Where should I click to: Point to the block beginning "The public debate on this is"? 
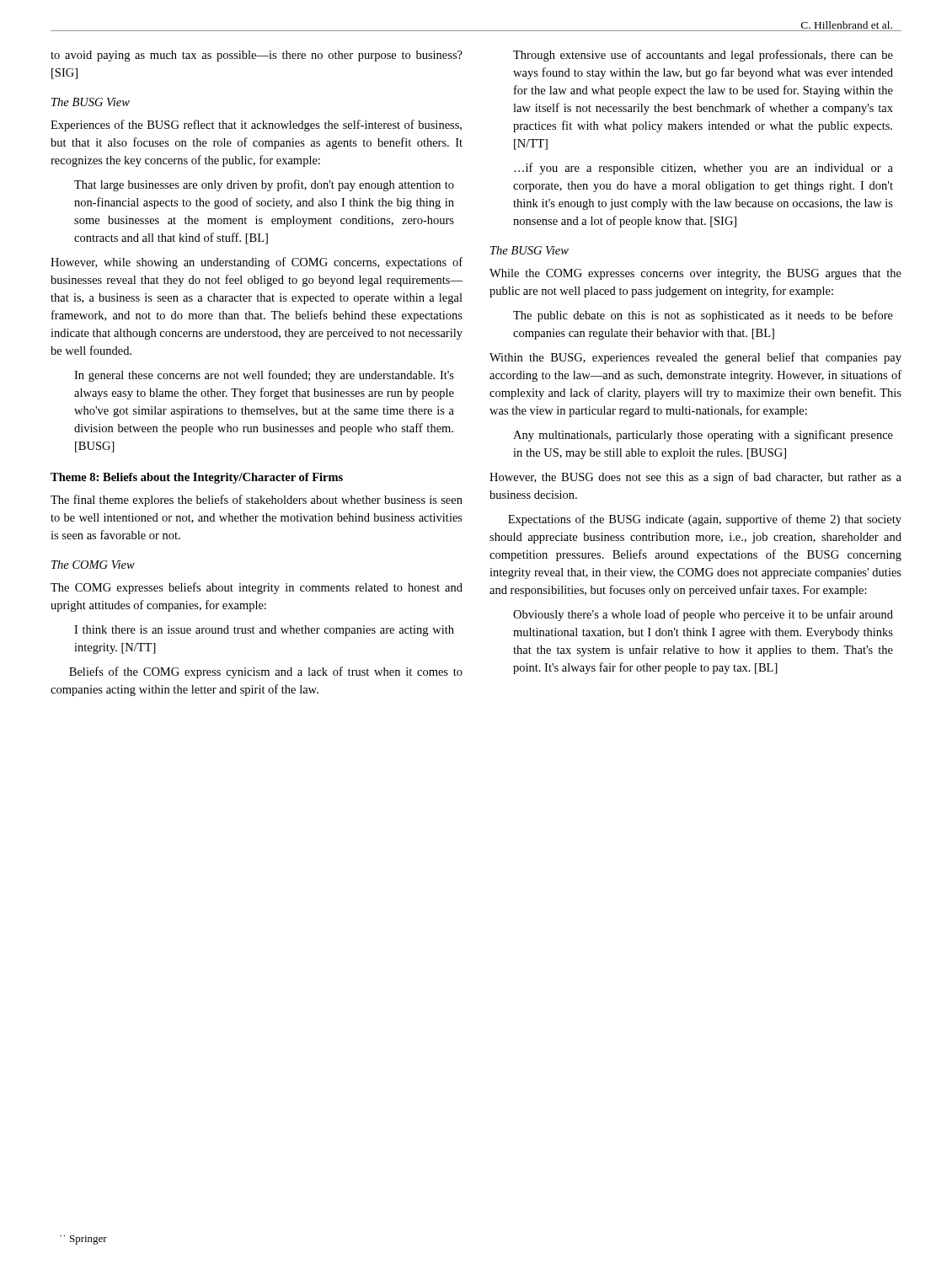[x=703, y=325]
